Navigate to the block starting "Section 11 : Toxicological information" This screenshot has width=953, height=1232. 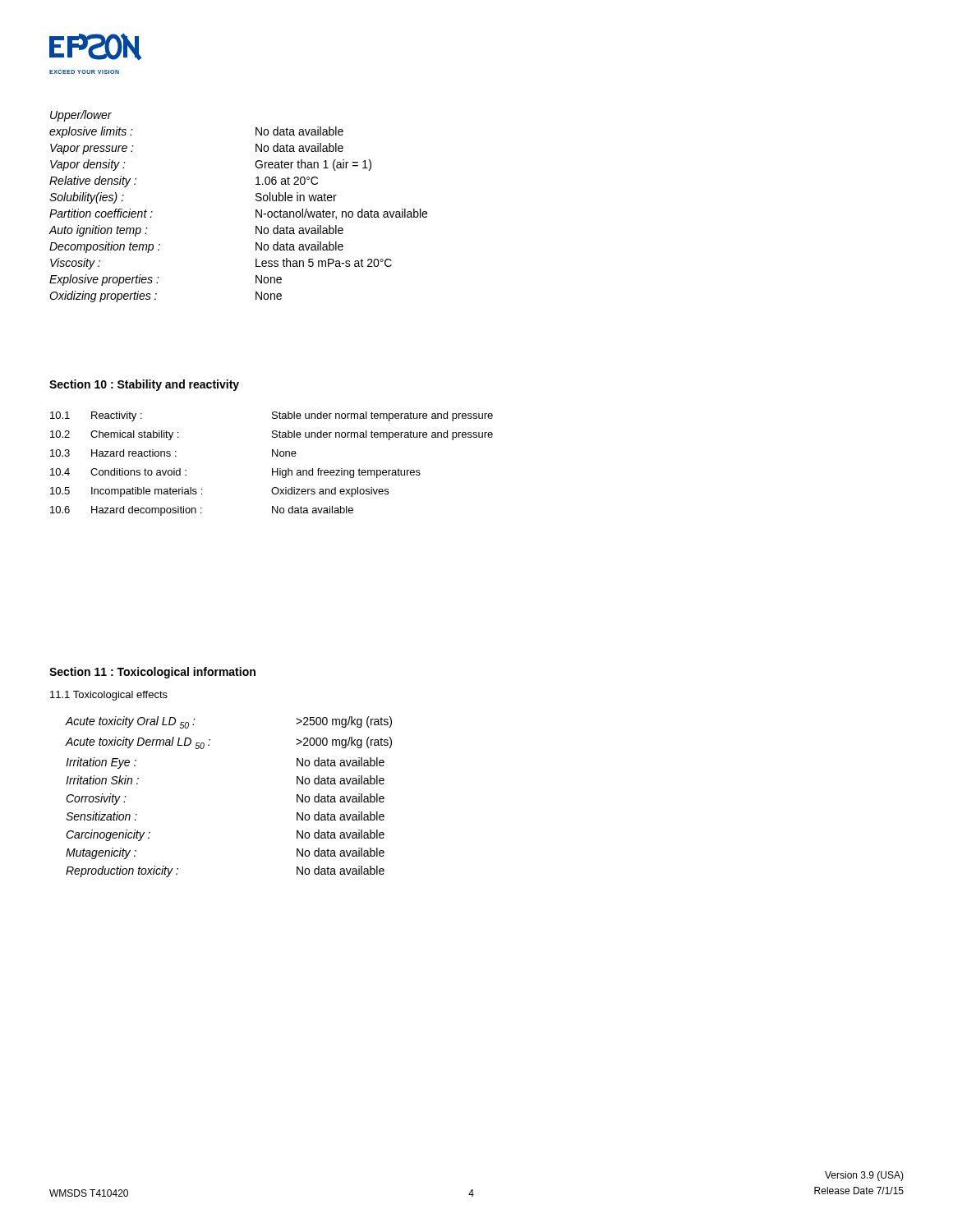click(153, 672)
